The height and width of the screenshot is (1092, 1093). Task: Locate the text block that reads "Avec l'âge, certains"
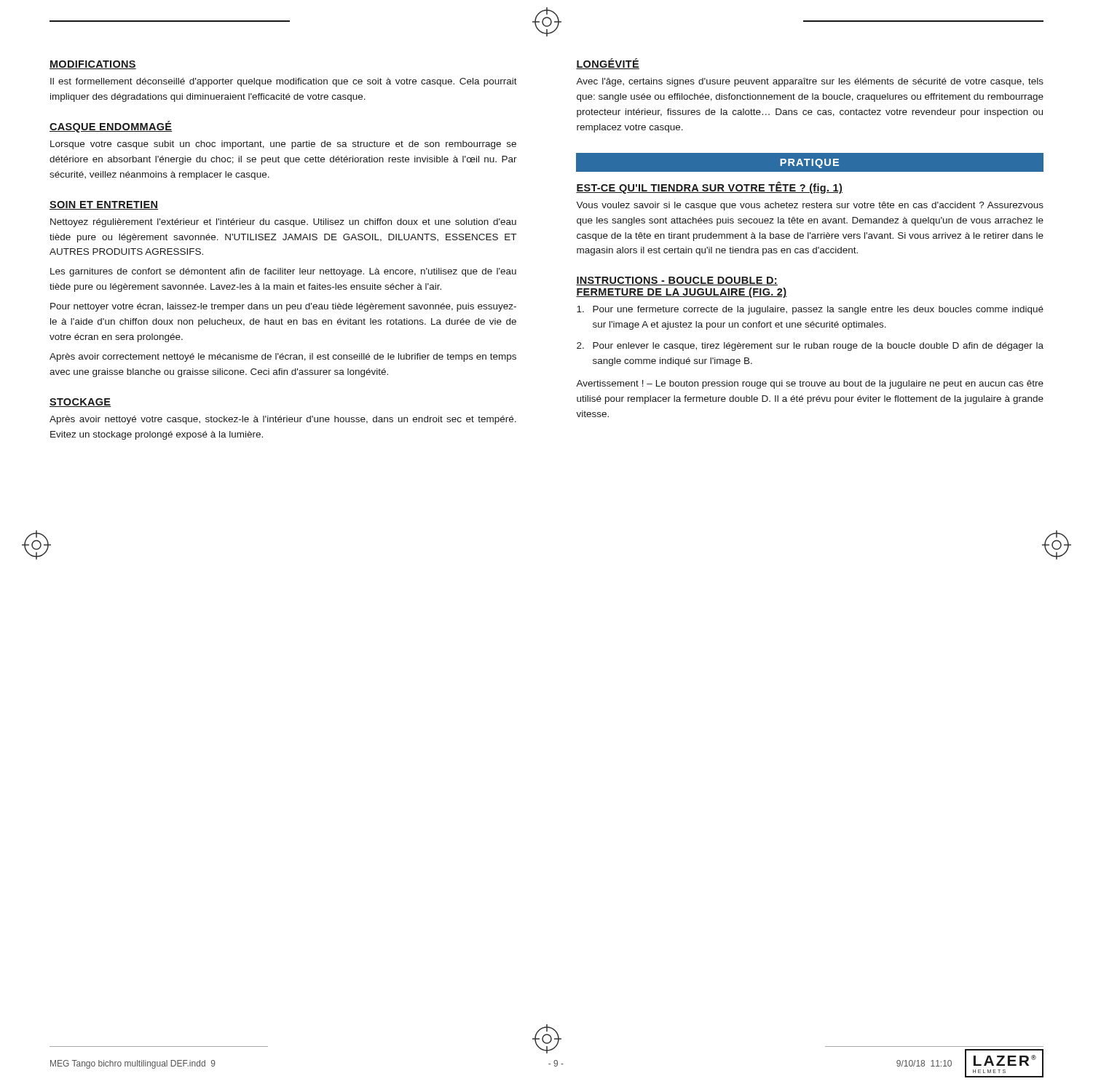tap(810, 104)
